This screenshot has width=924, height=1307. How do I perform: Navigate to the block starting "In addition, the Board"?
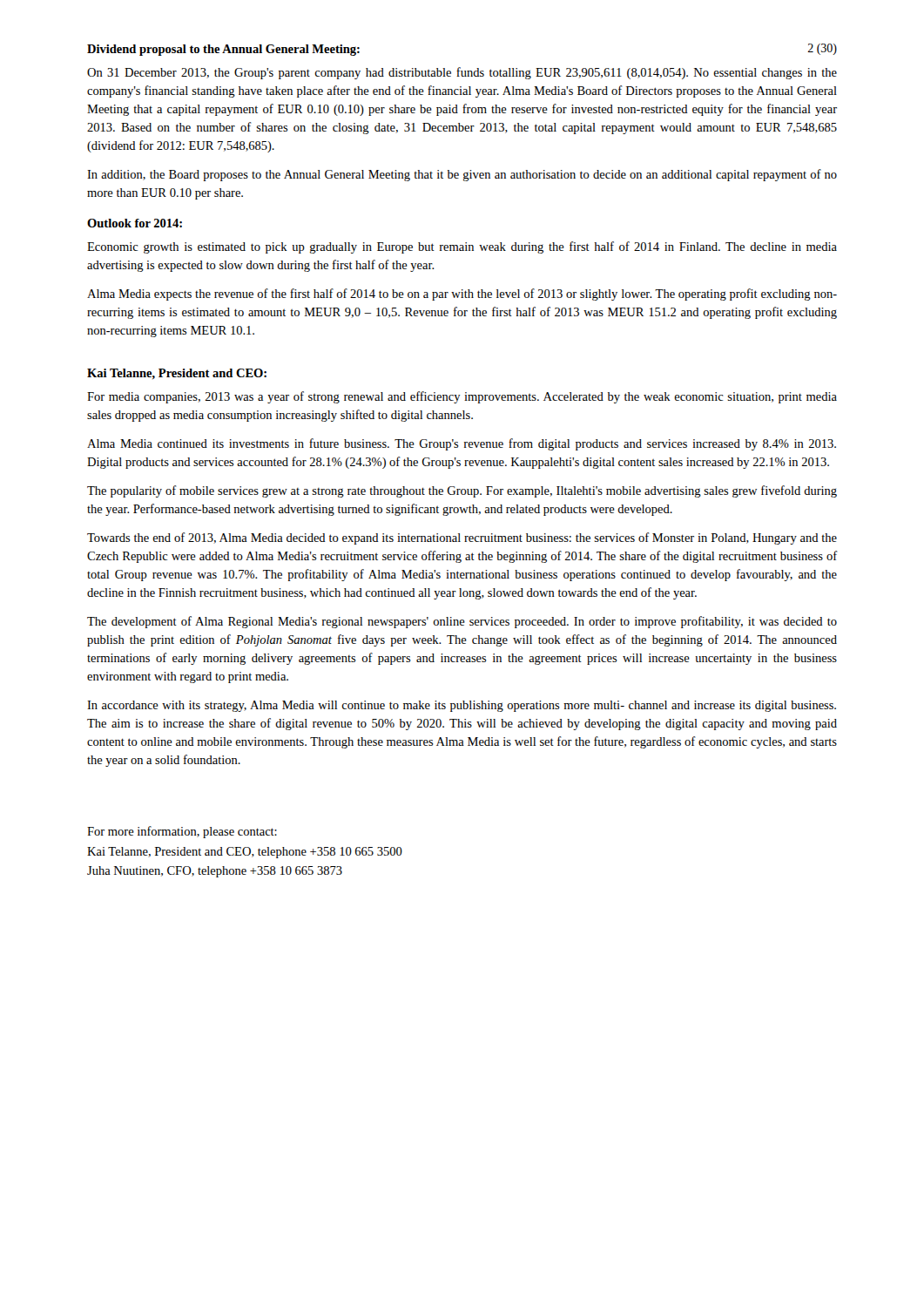(x=462, y=184)
